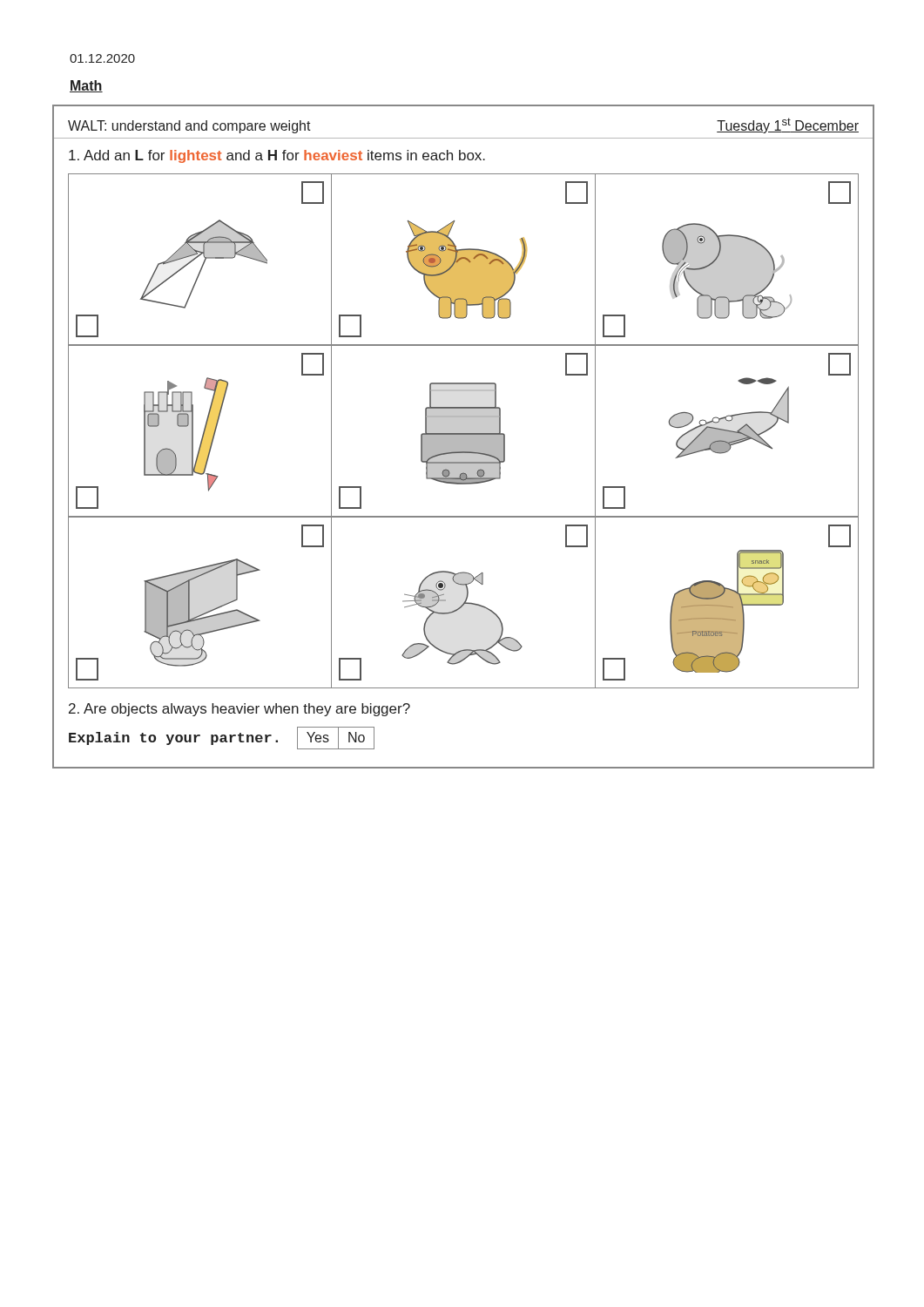Find the block starting "Tuesday 1st December"
Image resolution: width=924 pixels, height=1307 pixels.
(788, 124)
